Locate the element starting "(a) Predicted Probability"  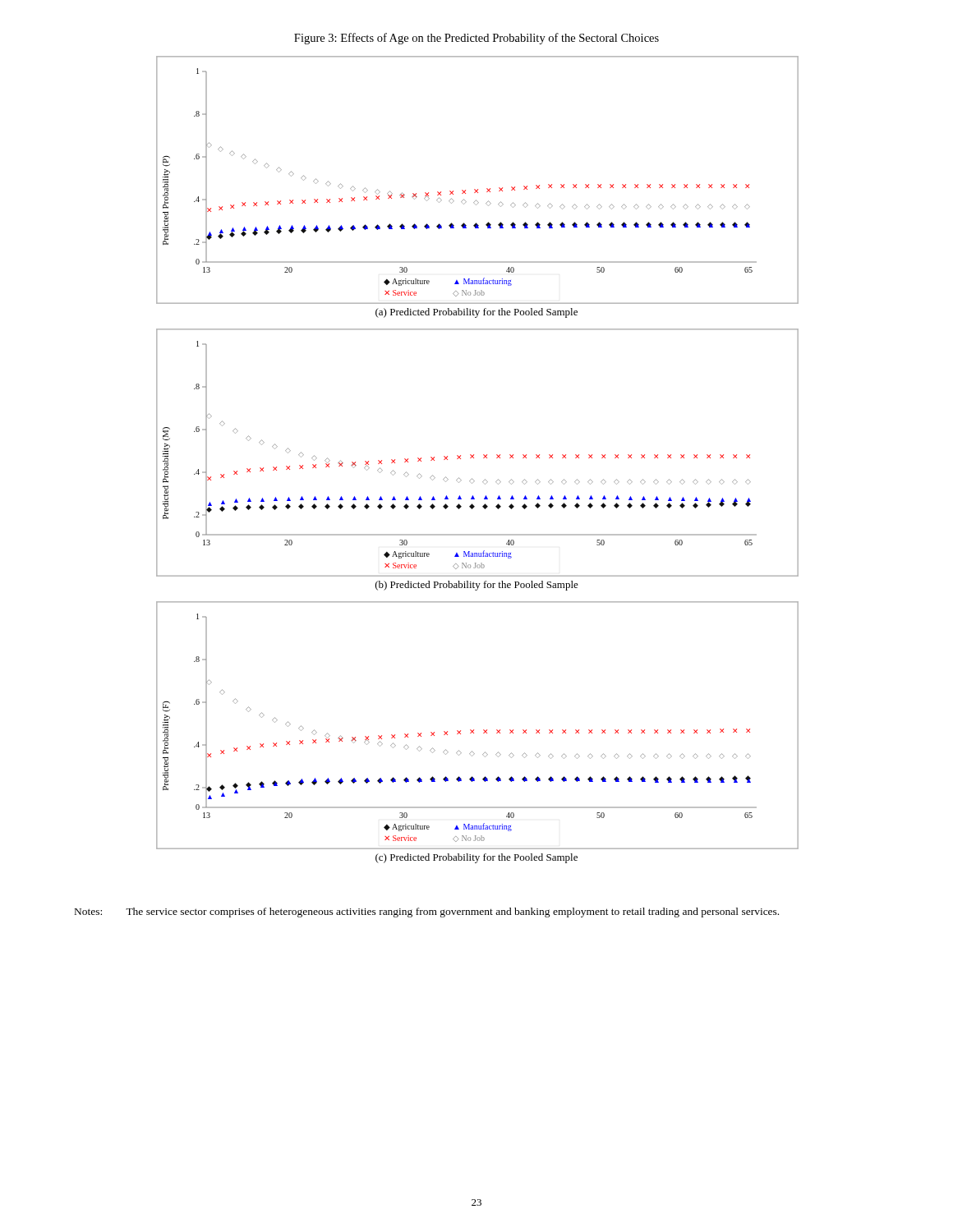click(476, 312)
